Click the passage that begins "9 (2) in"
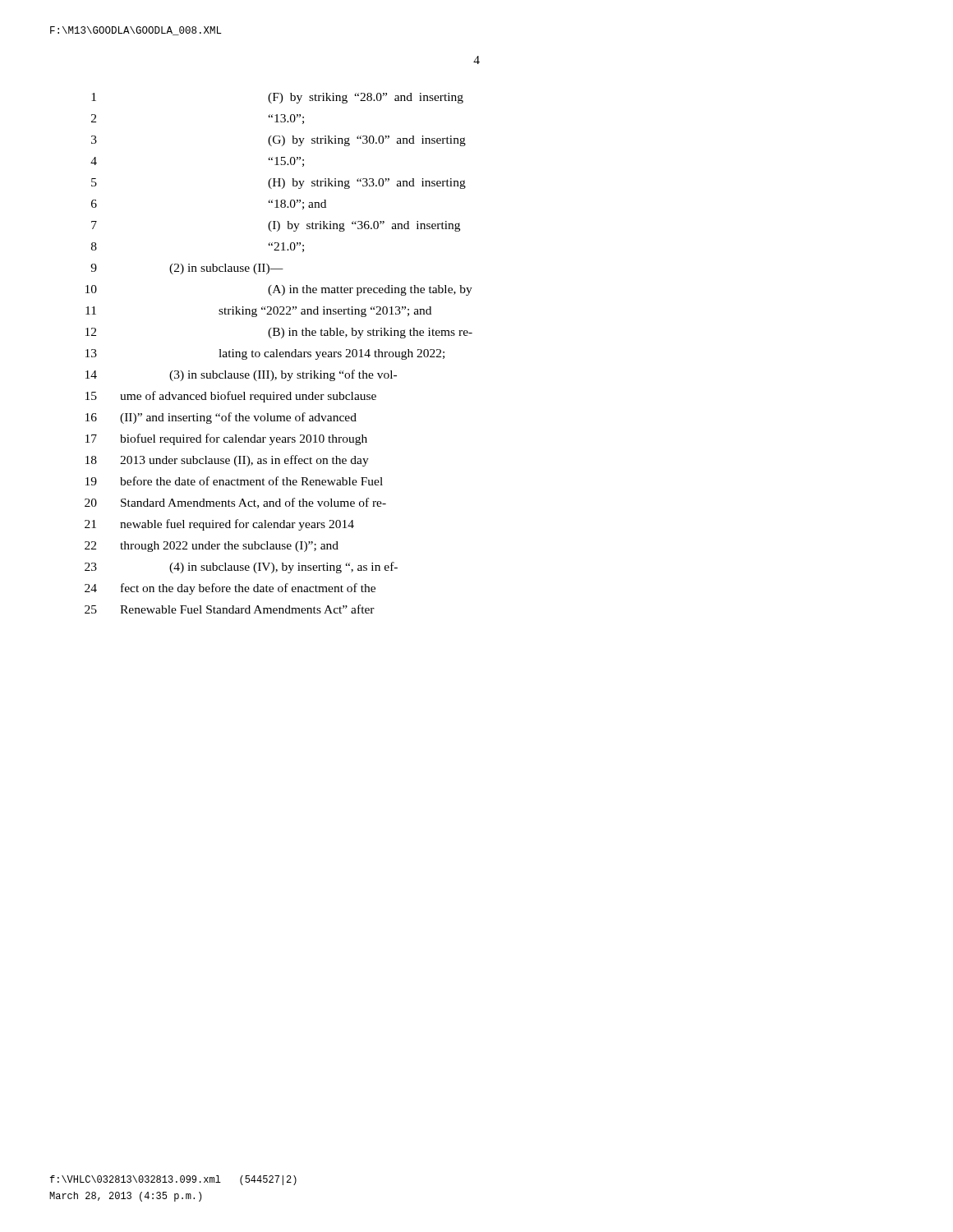 point(187,269)
